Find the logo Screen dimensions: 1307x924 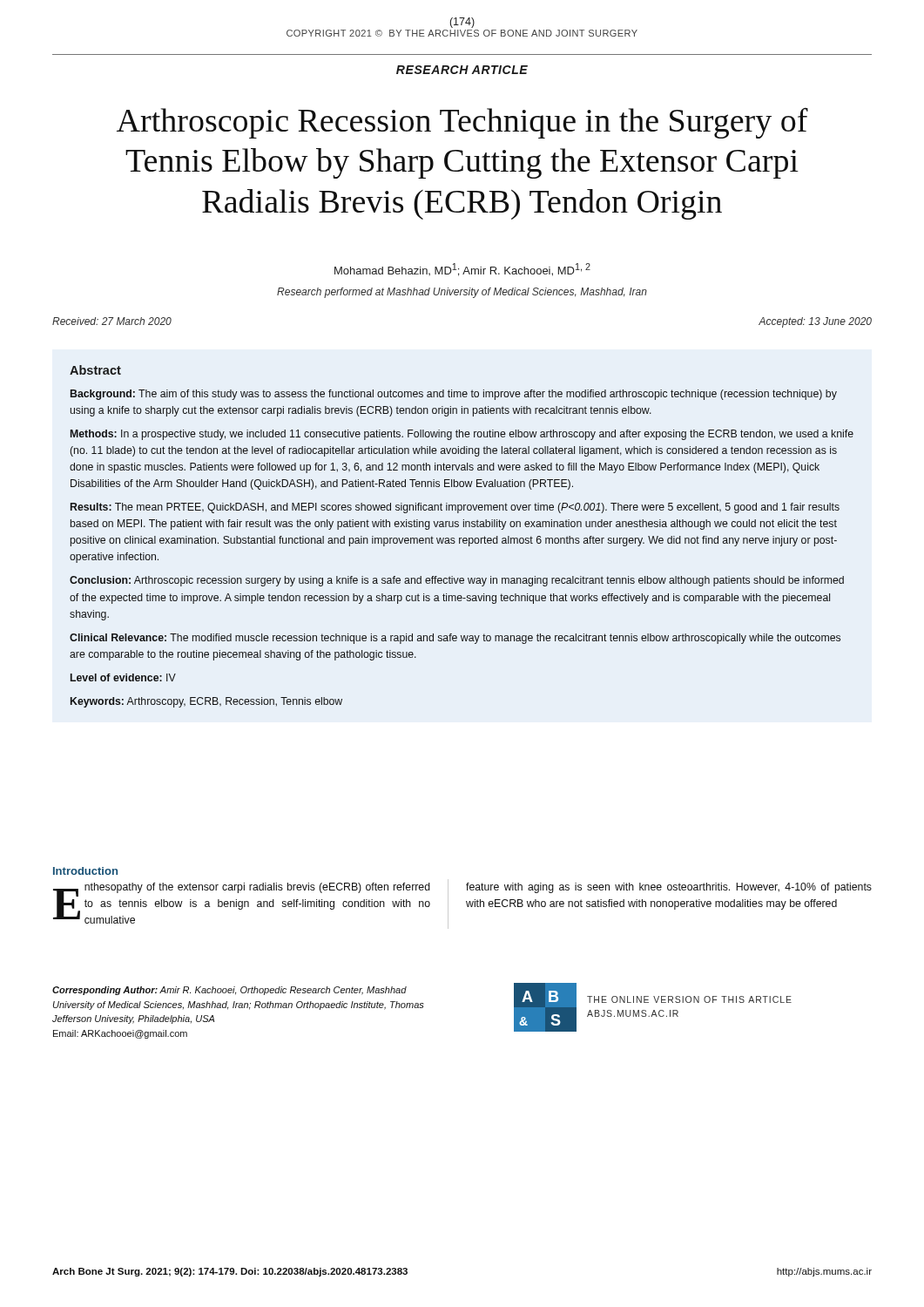(693, 1007)
